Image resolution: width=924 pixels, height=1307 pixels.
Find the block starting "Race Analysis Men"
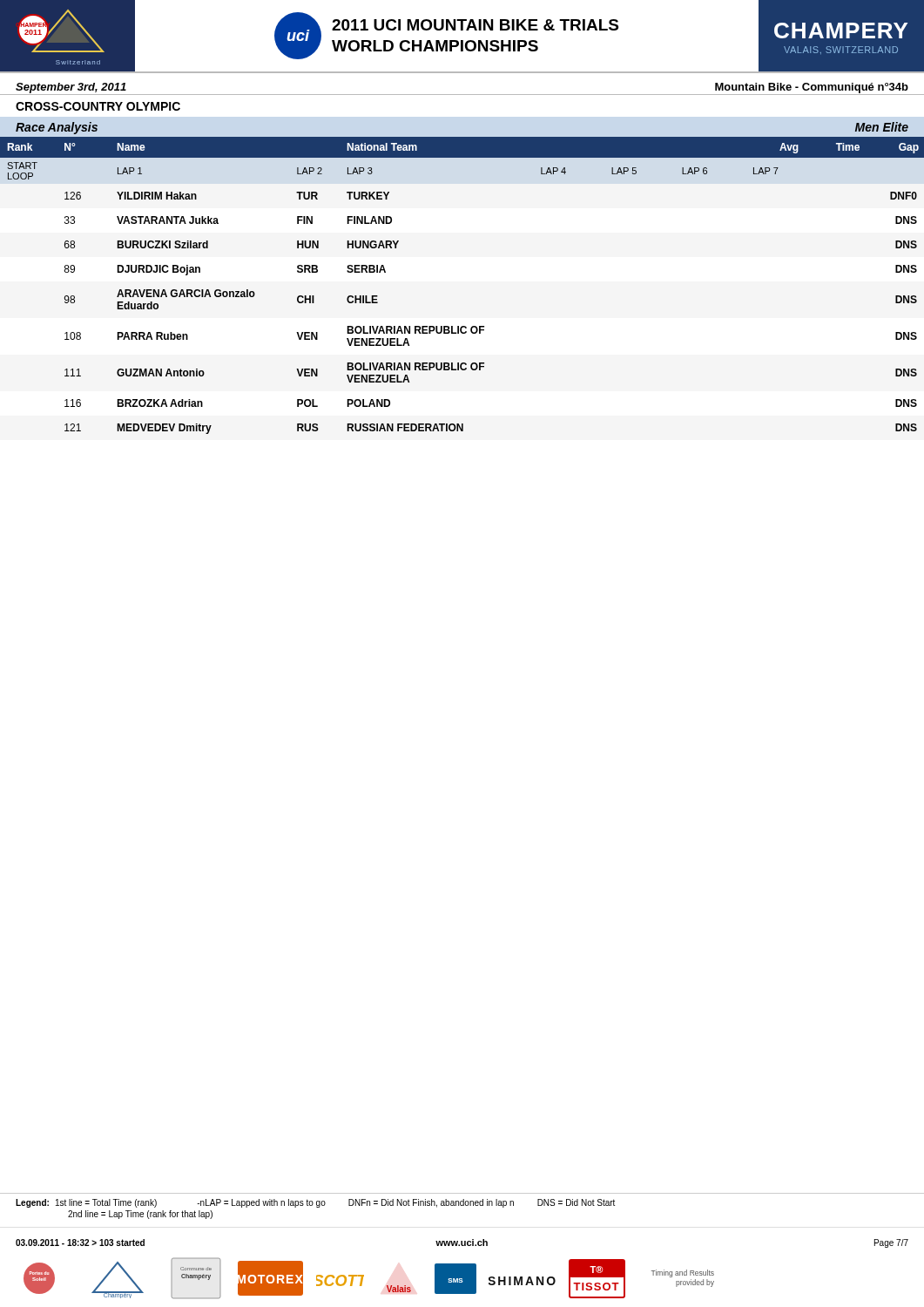coord(462,127)
